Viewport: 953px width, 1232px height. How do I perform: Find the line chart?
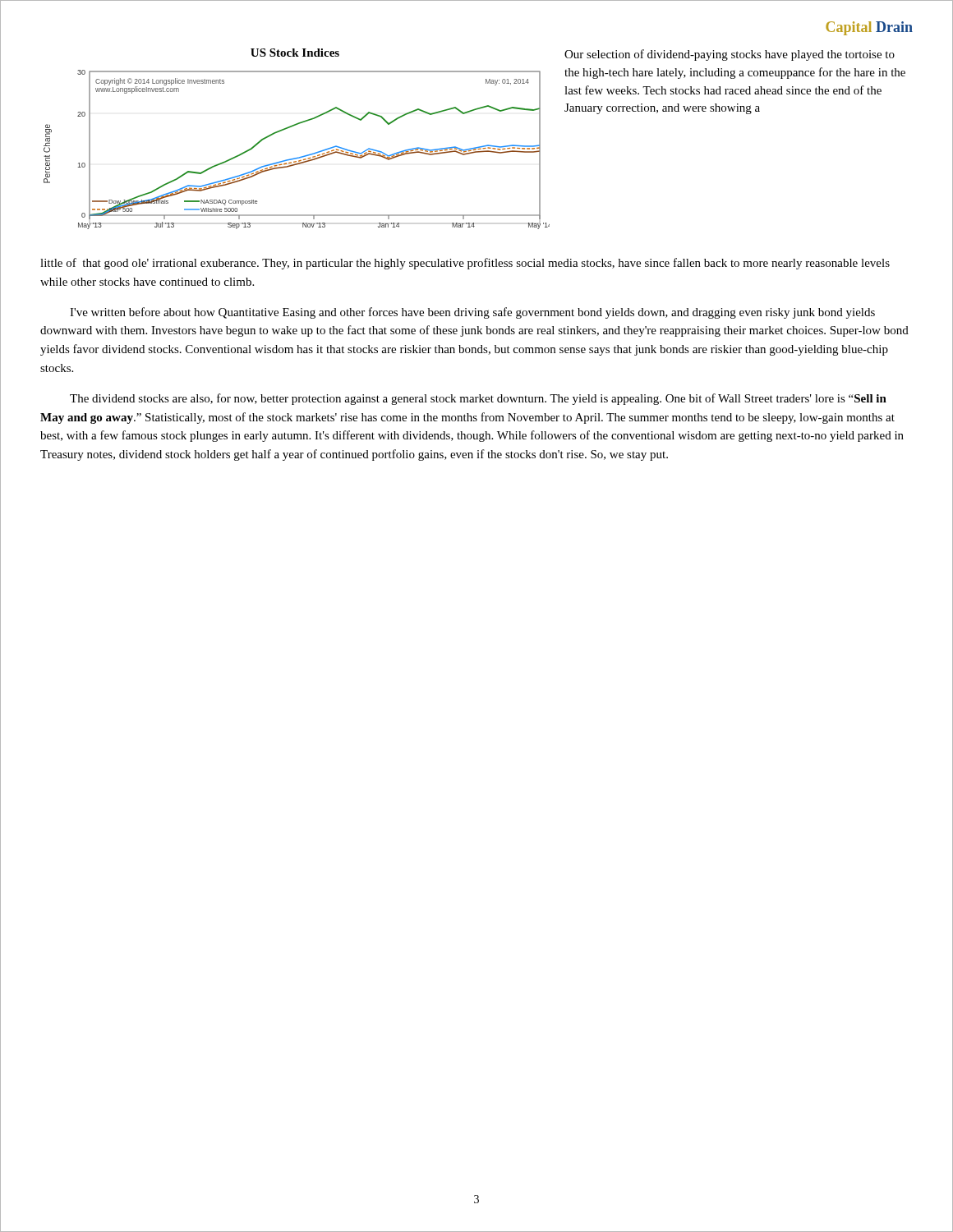pos(295,149)
